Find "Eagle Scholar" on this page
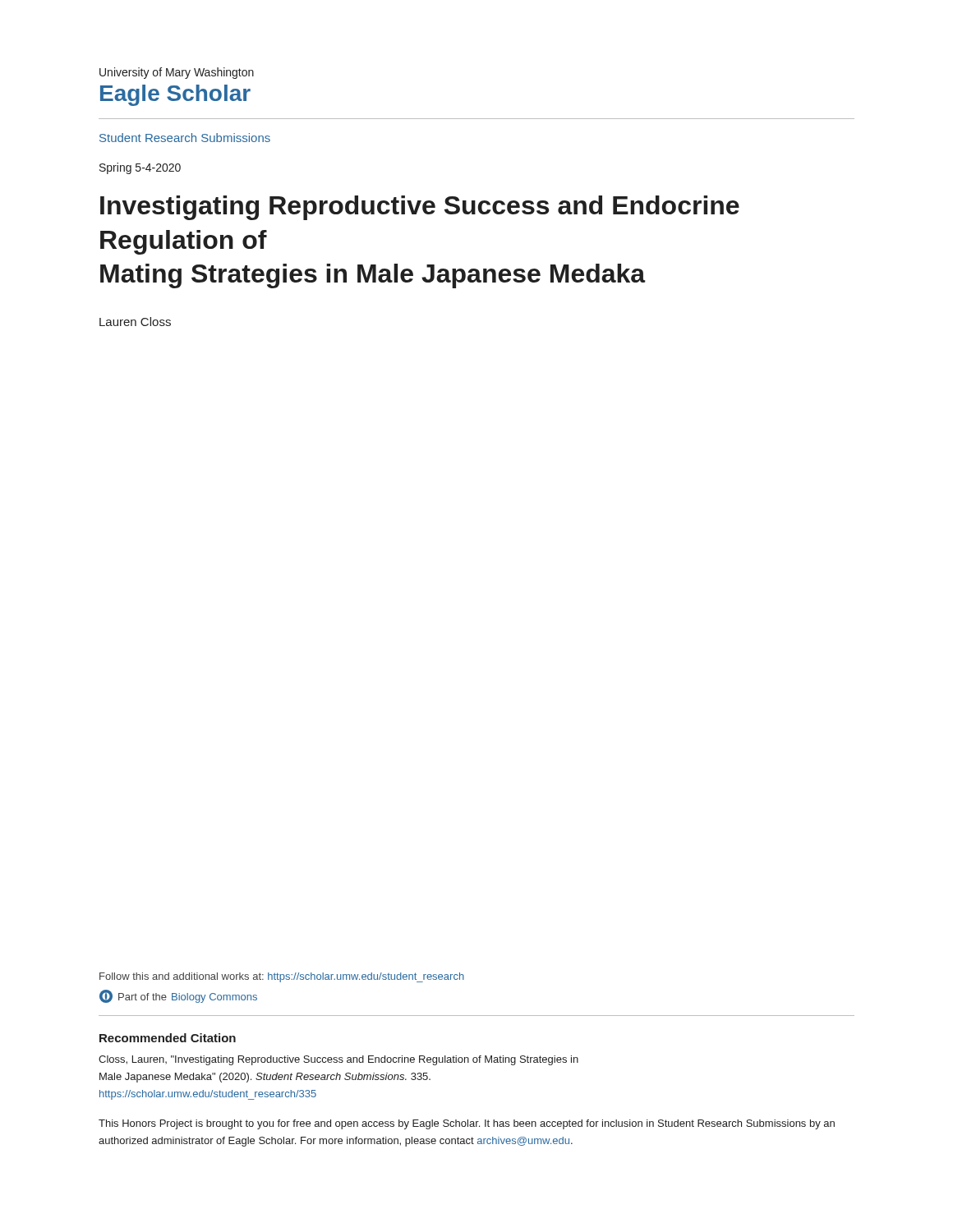Image resolution: width=953 pixels, height=1232 pixels. [x=175, y=93]
